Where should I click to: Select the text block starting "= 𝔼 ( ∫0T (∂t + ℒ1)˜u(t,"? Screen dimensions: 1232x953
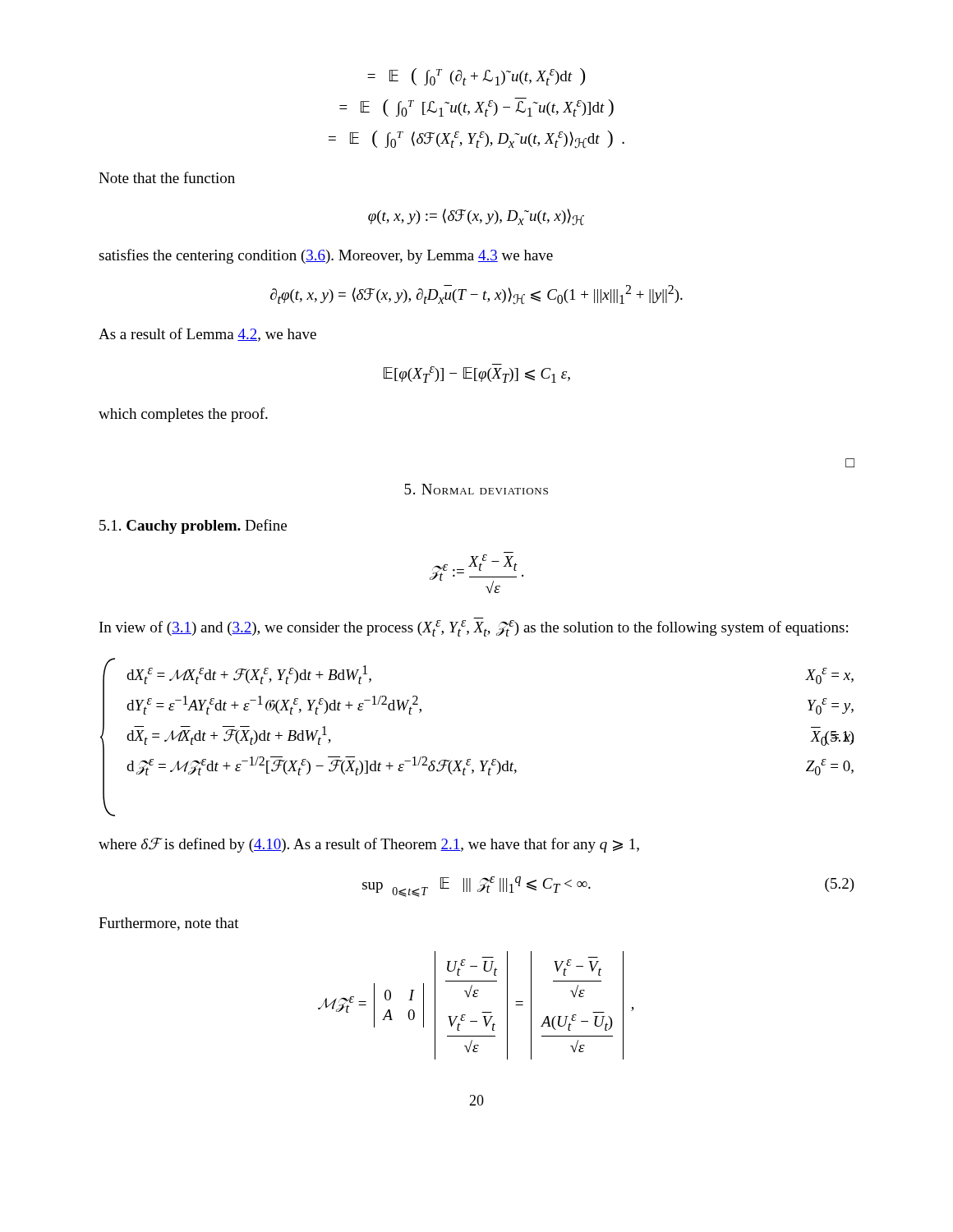[476, 108]
